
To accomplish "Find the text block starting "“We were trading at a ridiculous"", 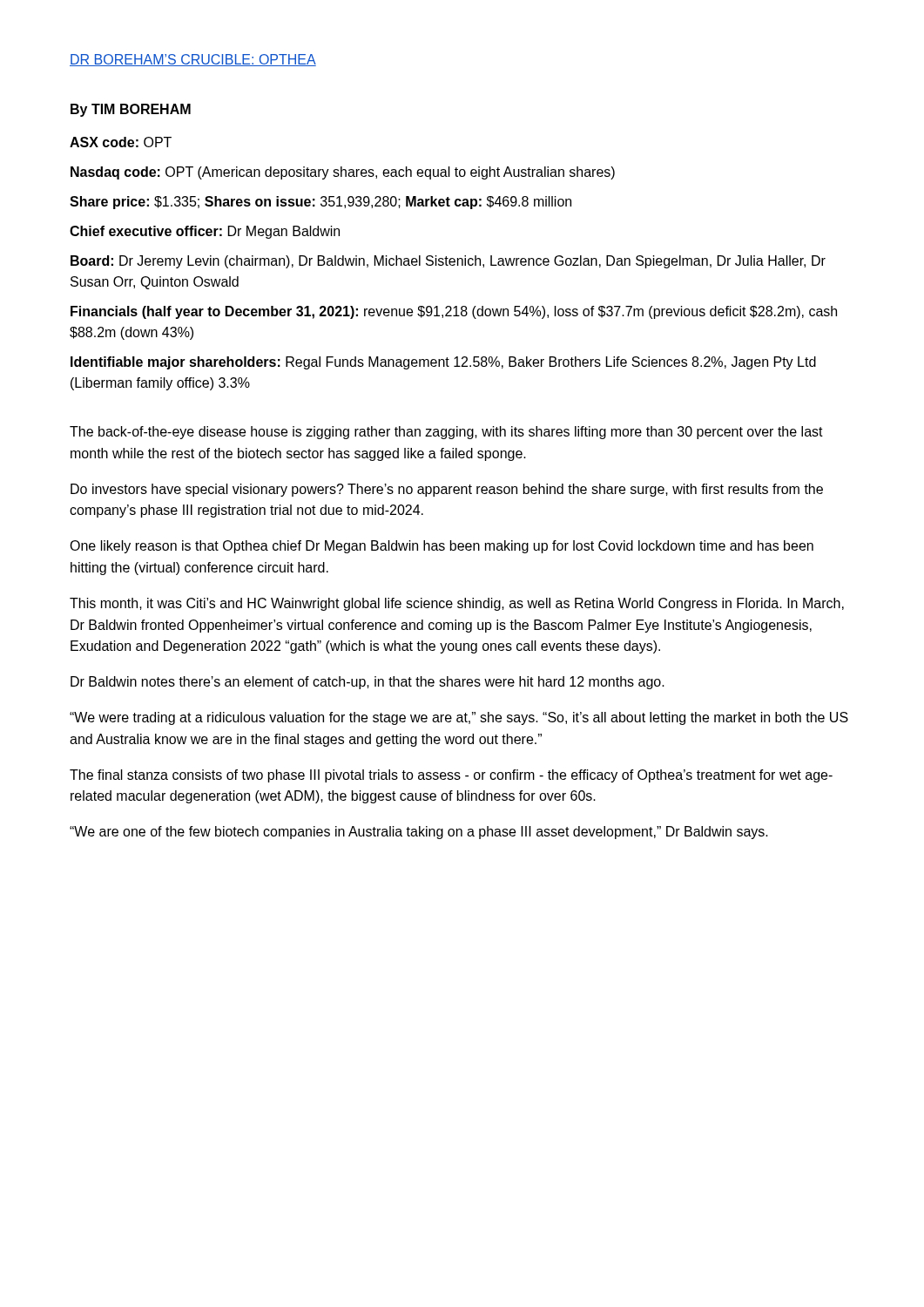I will click(459, 728).
